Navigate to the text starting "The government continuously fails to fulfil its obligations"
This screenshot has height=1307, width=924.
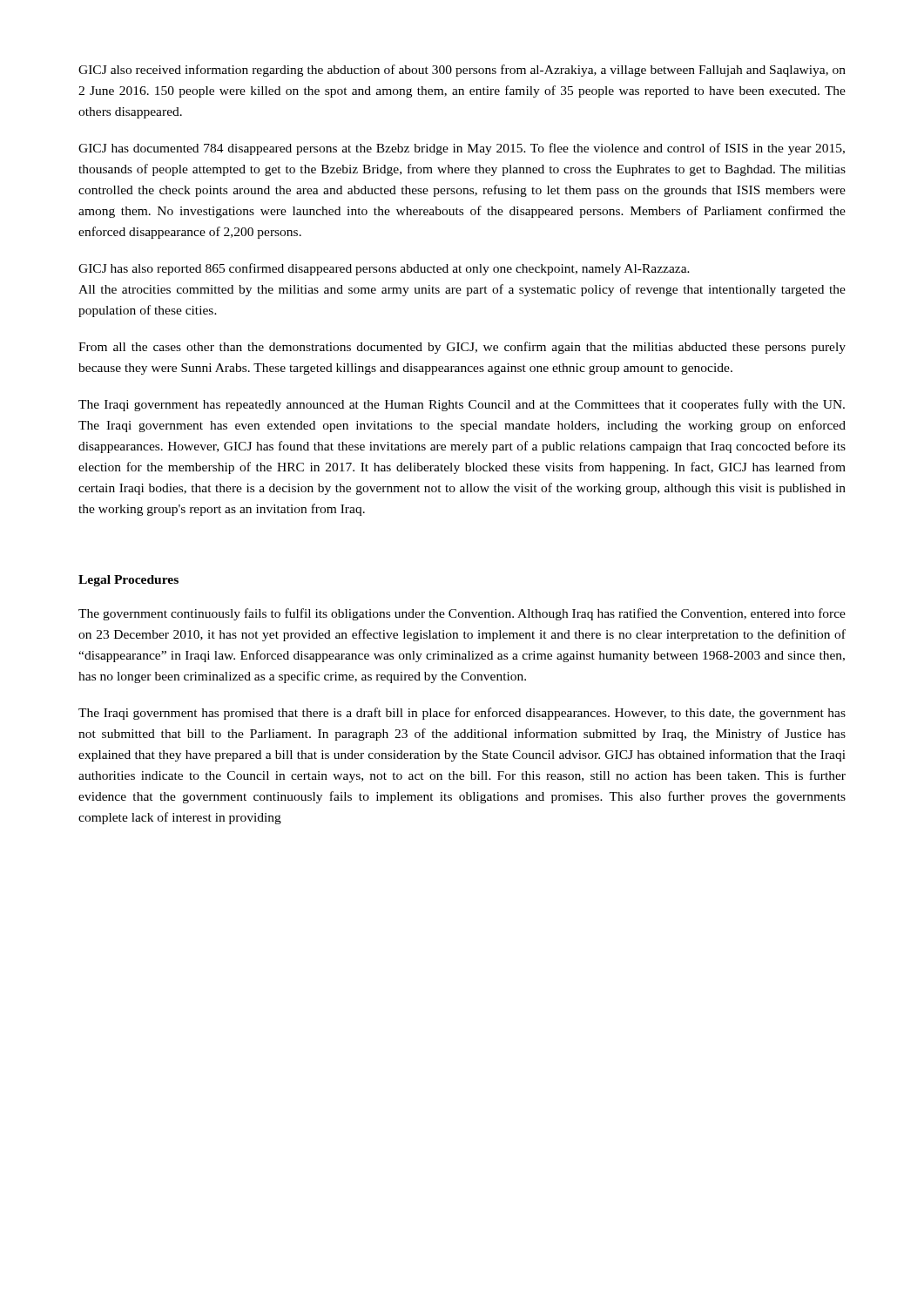(462, 645)
